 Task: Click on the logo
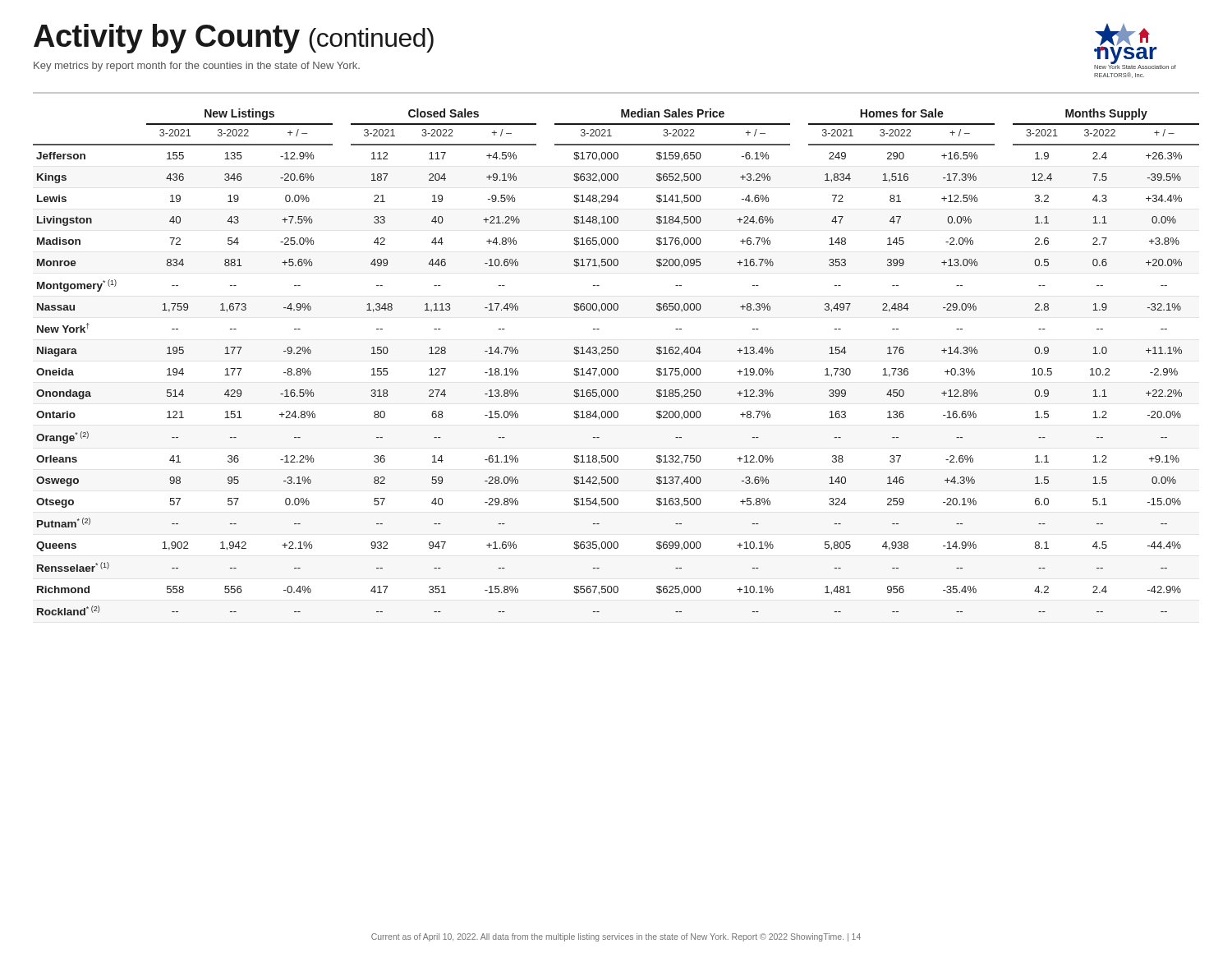pos(1146,49)
